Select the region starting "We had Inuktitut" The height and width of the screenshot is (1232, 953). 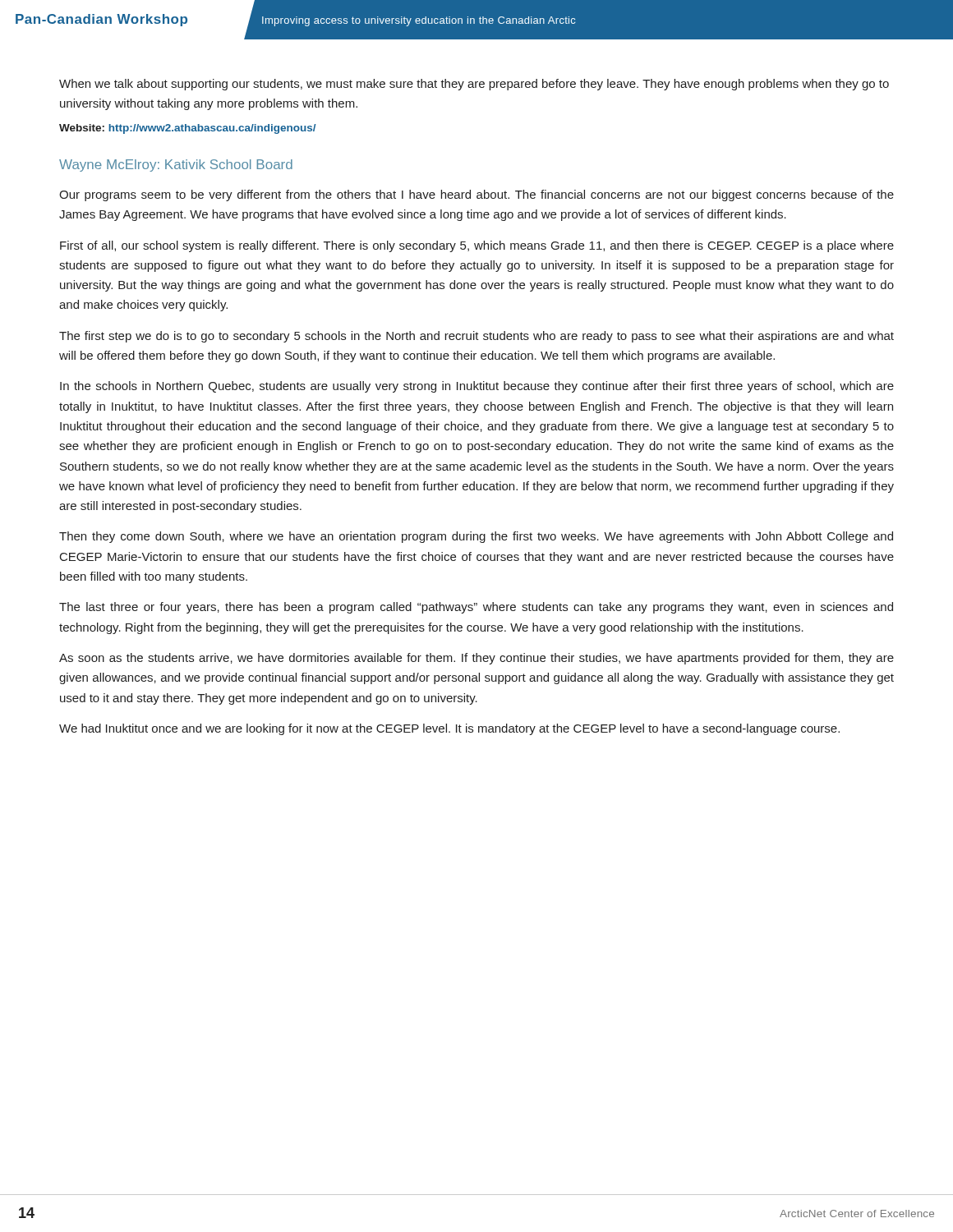point(450,728)
